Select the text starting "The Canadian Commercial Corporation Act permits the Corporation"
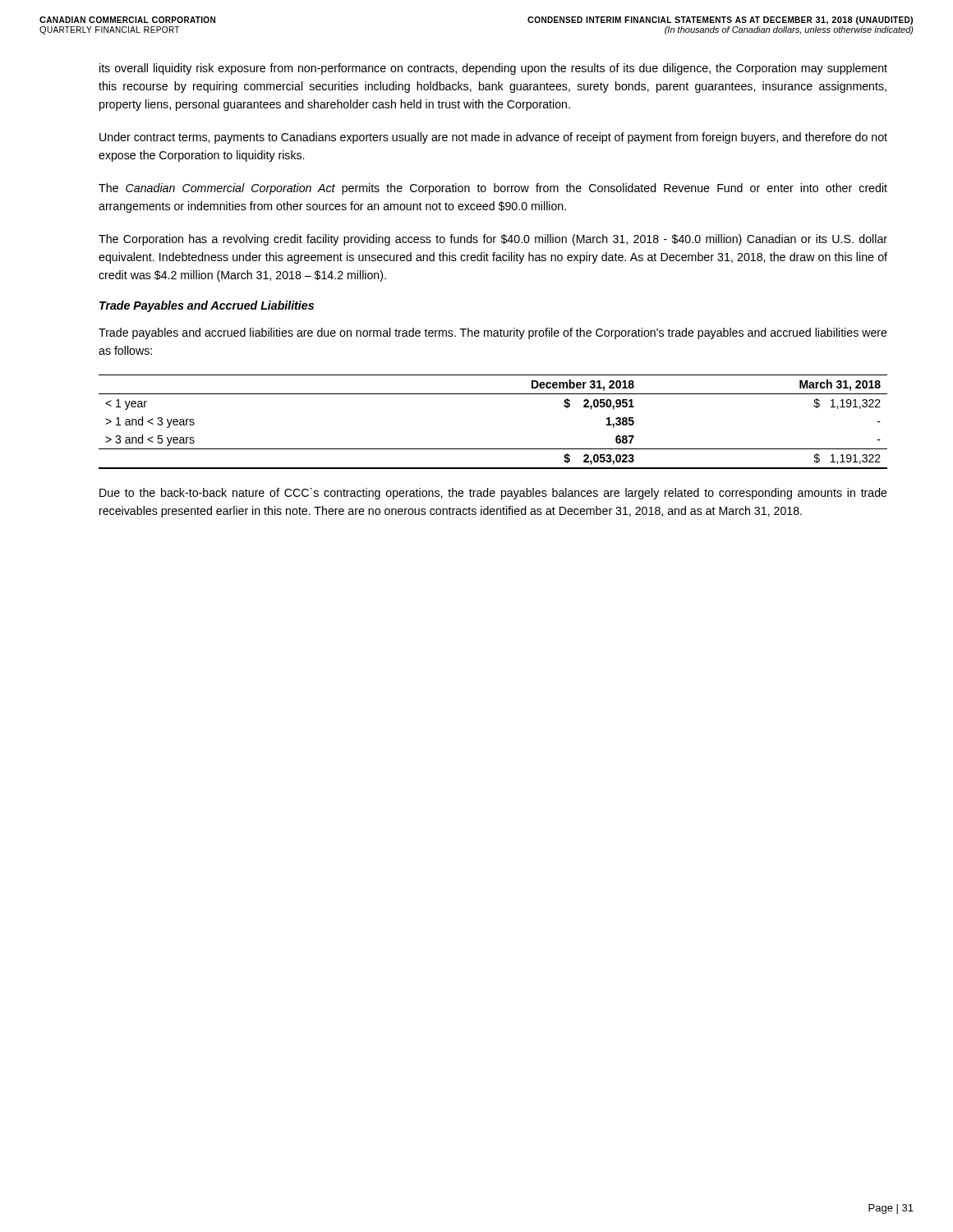The width and height of the screenshot is (953, 1232). [x=493, y=197]
